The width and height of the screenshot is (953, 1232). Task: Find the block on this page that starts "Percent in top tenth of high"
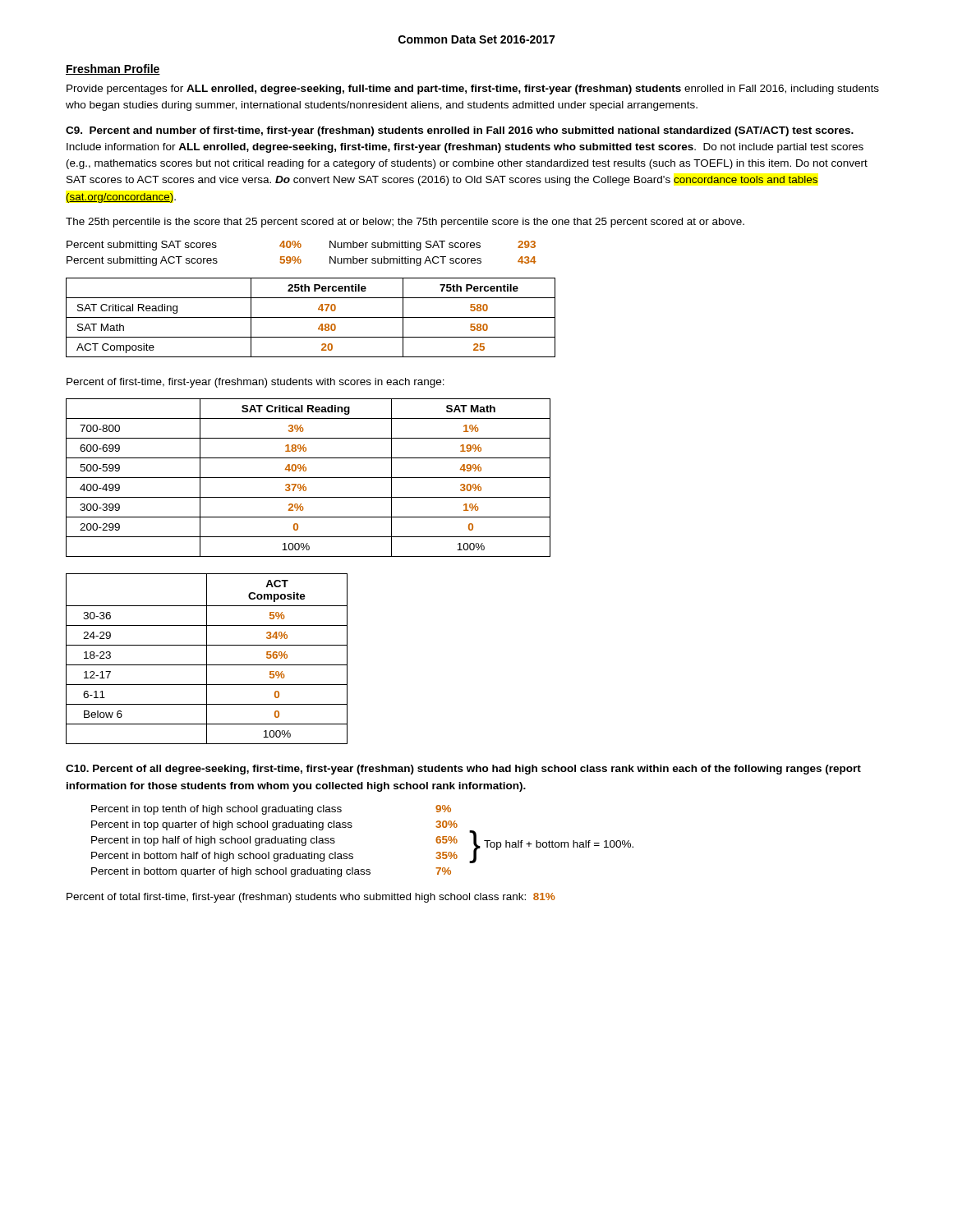[x=271, y=808]
